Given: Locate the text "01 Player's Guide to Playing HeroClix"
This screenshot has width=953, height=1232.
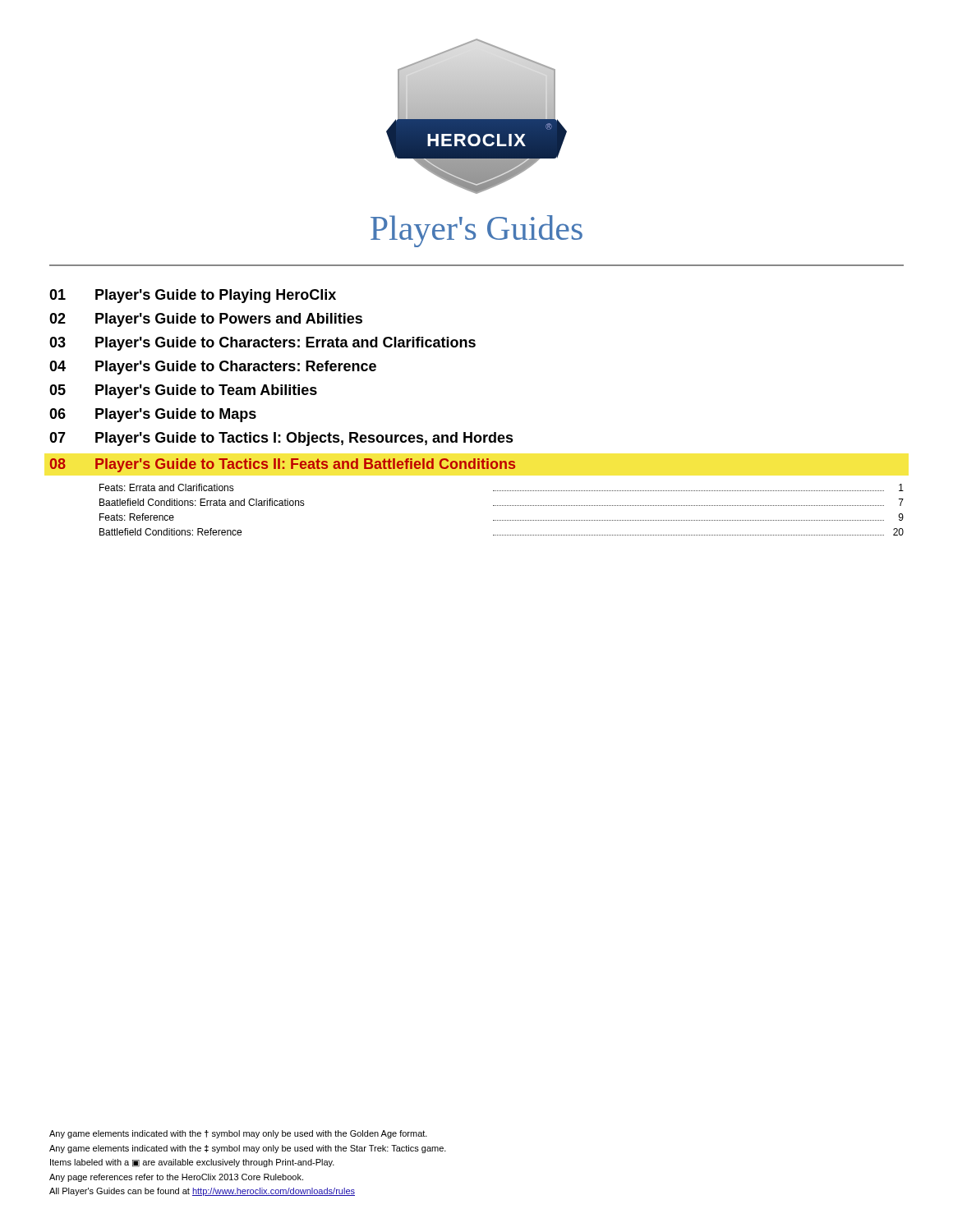Looking at the screenshot, I should tap(193, 295).
